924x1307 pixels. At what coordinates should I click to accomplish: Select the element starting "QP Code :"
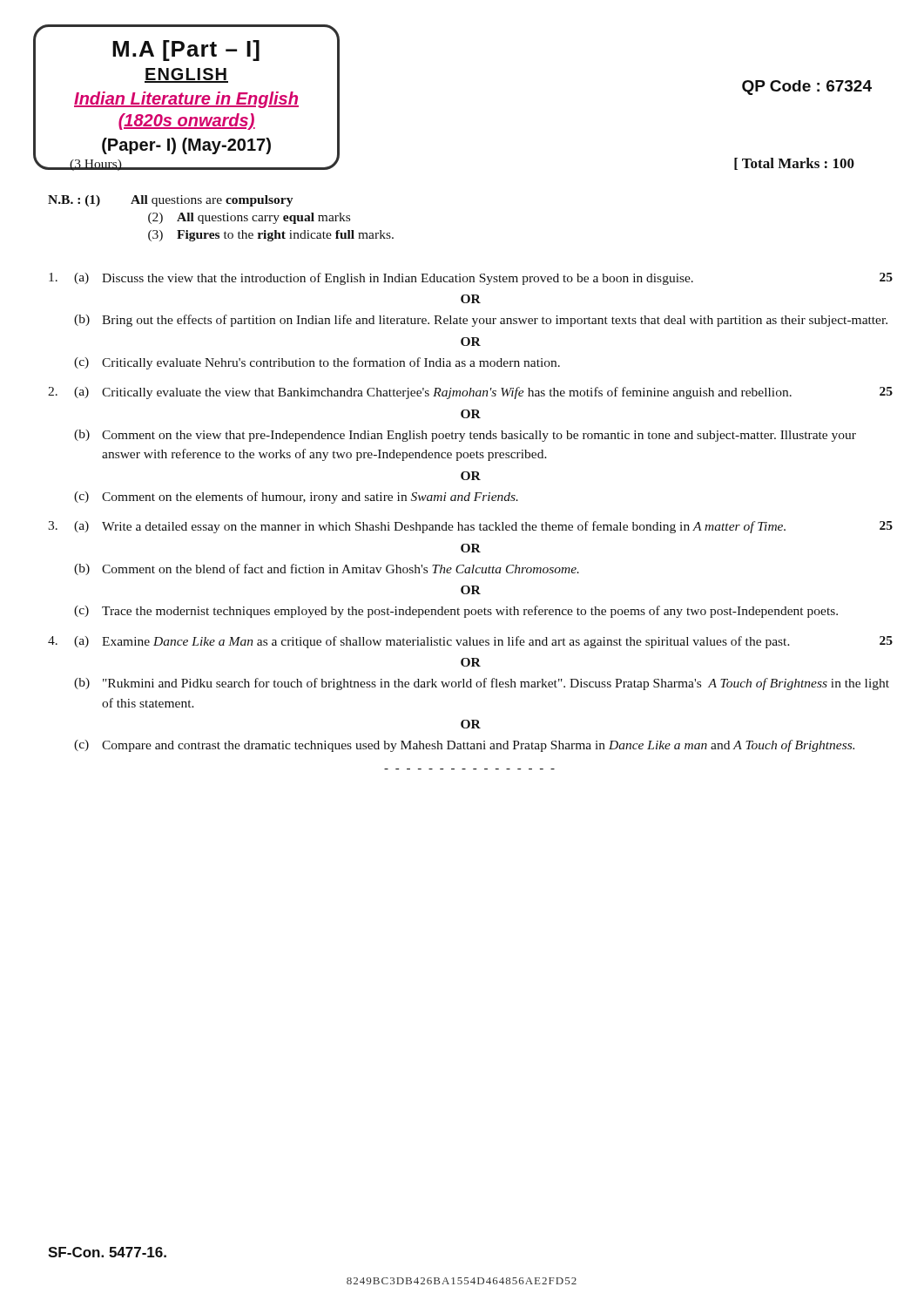point(807,86)
